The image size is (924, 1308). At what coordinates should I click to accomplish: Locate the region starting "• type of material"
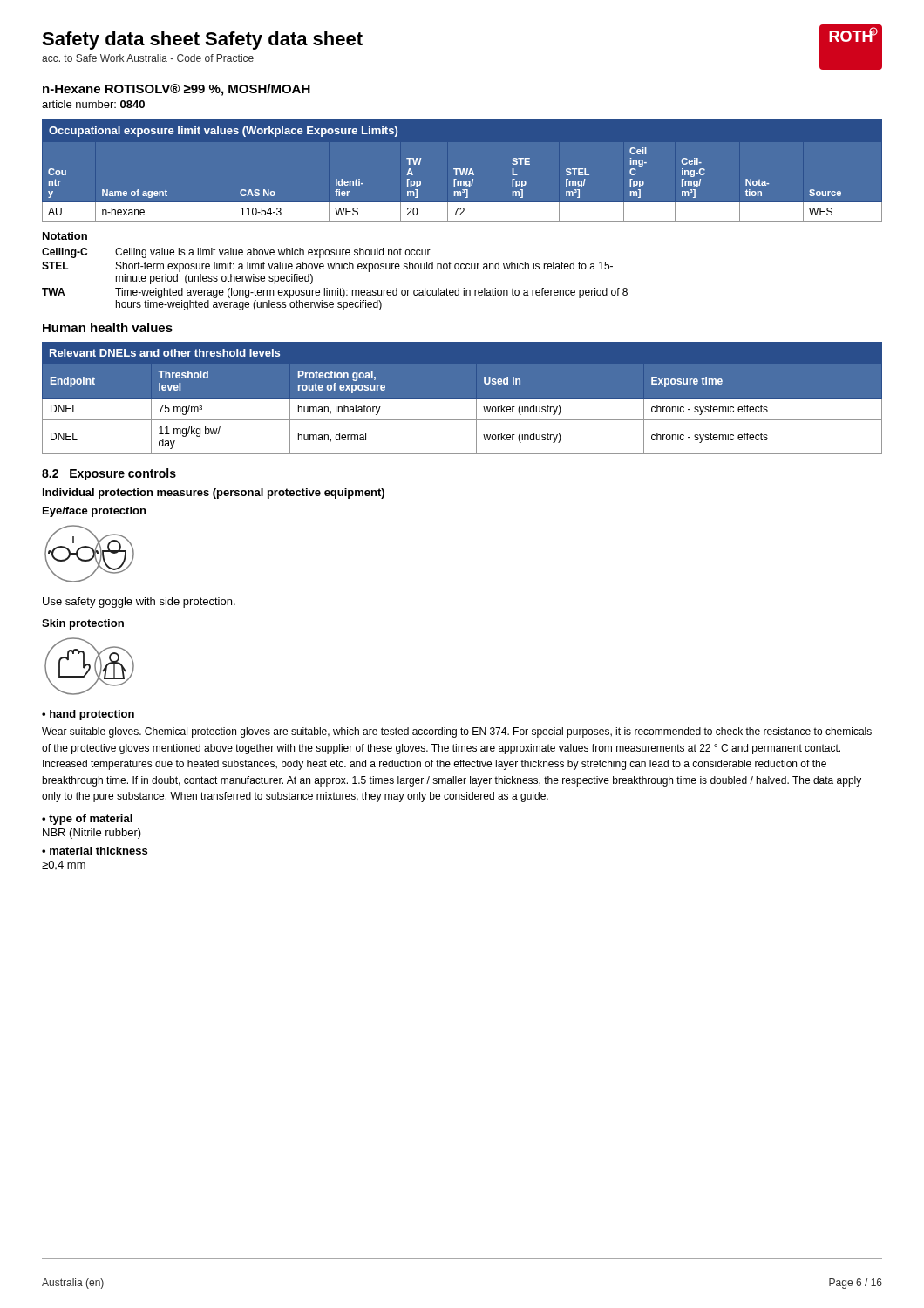pyautogui.click(x=87, y=818)
